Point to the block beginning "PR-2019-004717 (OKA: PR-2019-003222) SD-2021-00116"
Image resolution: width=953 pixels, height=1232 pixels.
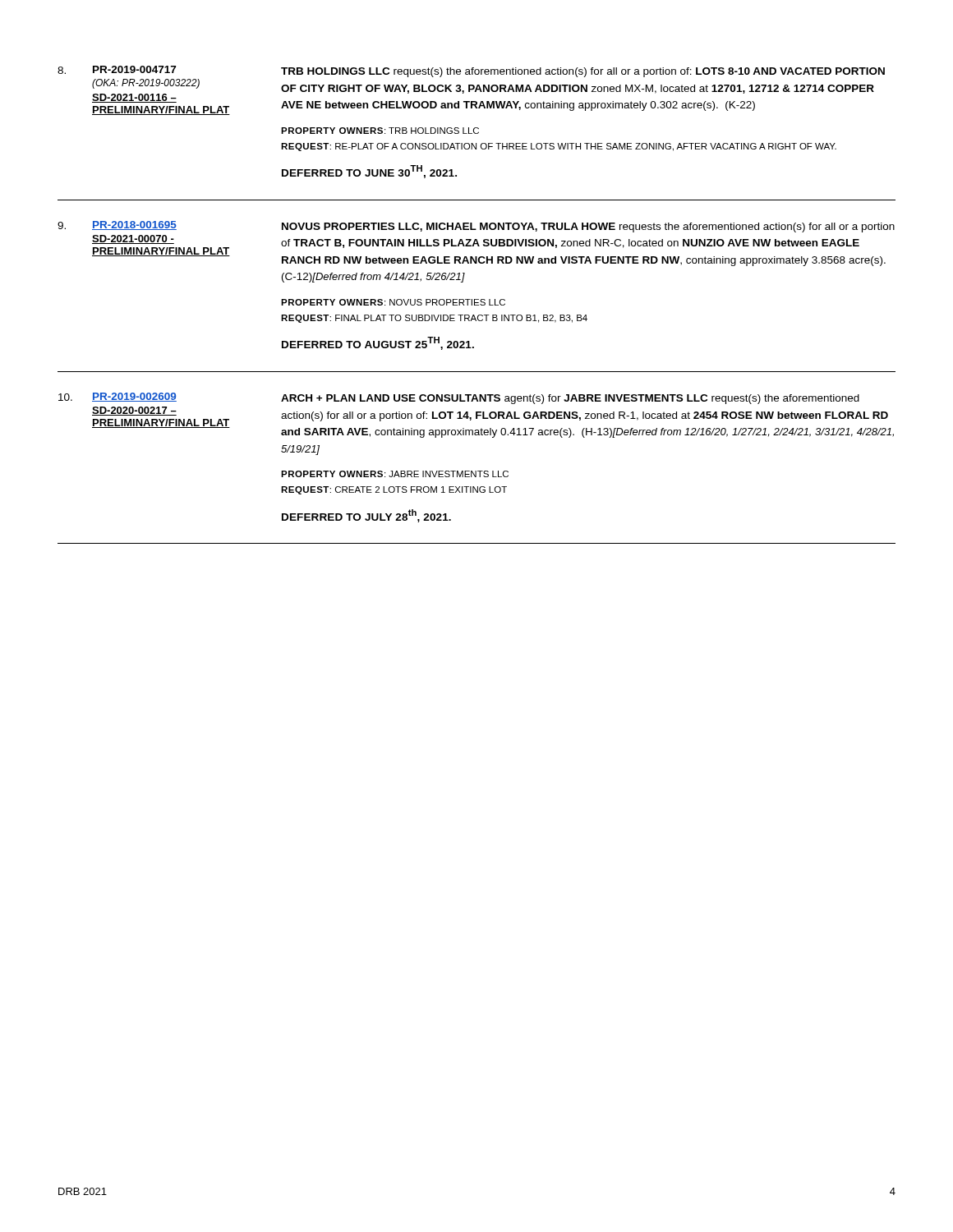tap(179, 90)
